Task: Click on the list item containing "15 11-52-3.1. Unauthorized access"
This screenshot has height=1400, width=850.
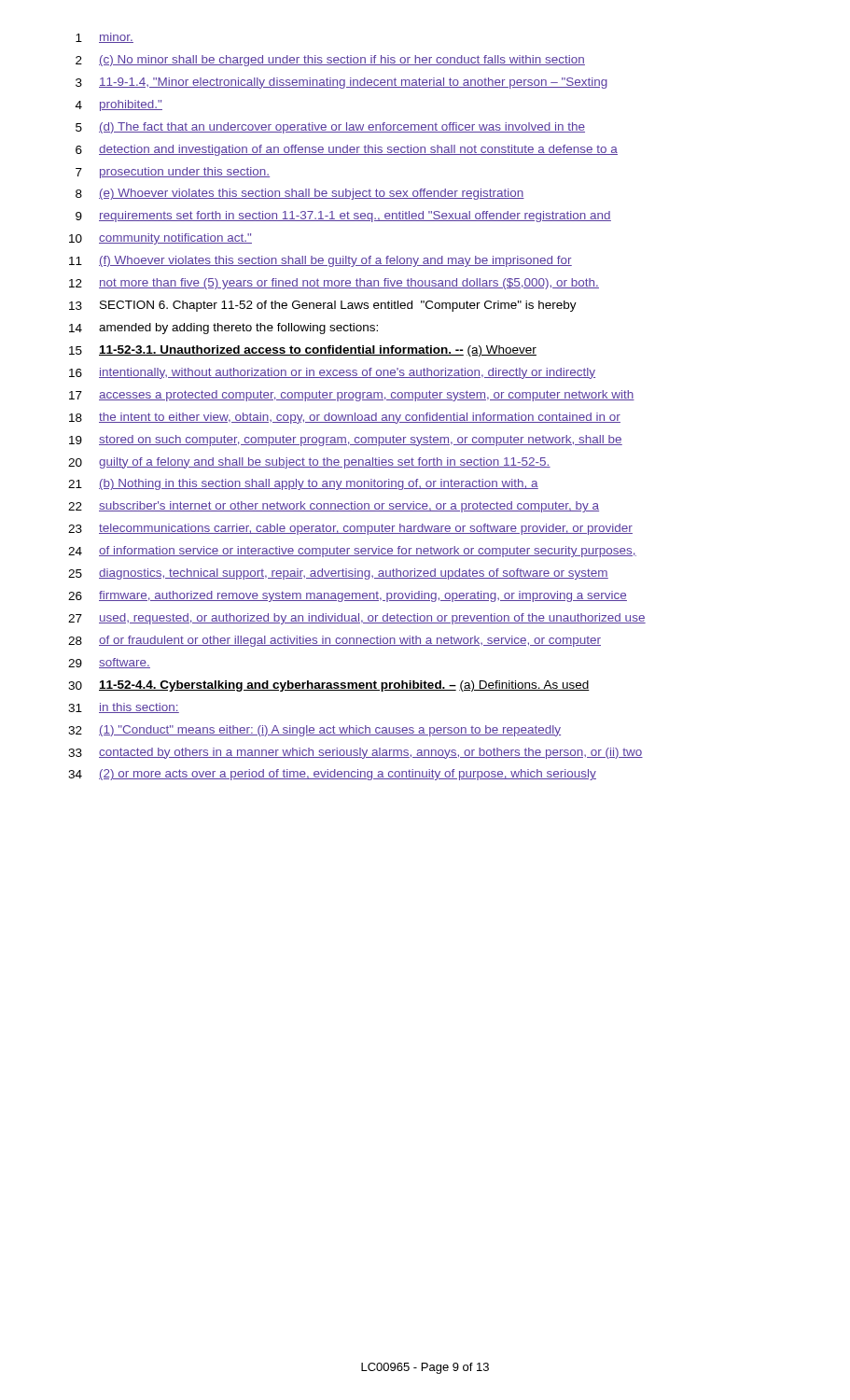Action: click(x=425, y=351)
